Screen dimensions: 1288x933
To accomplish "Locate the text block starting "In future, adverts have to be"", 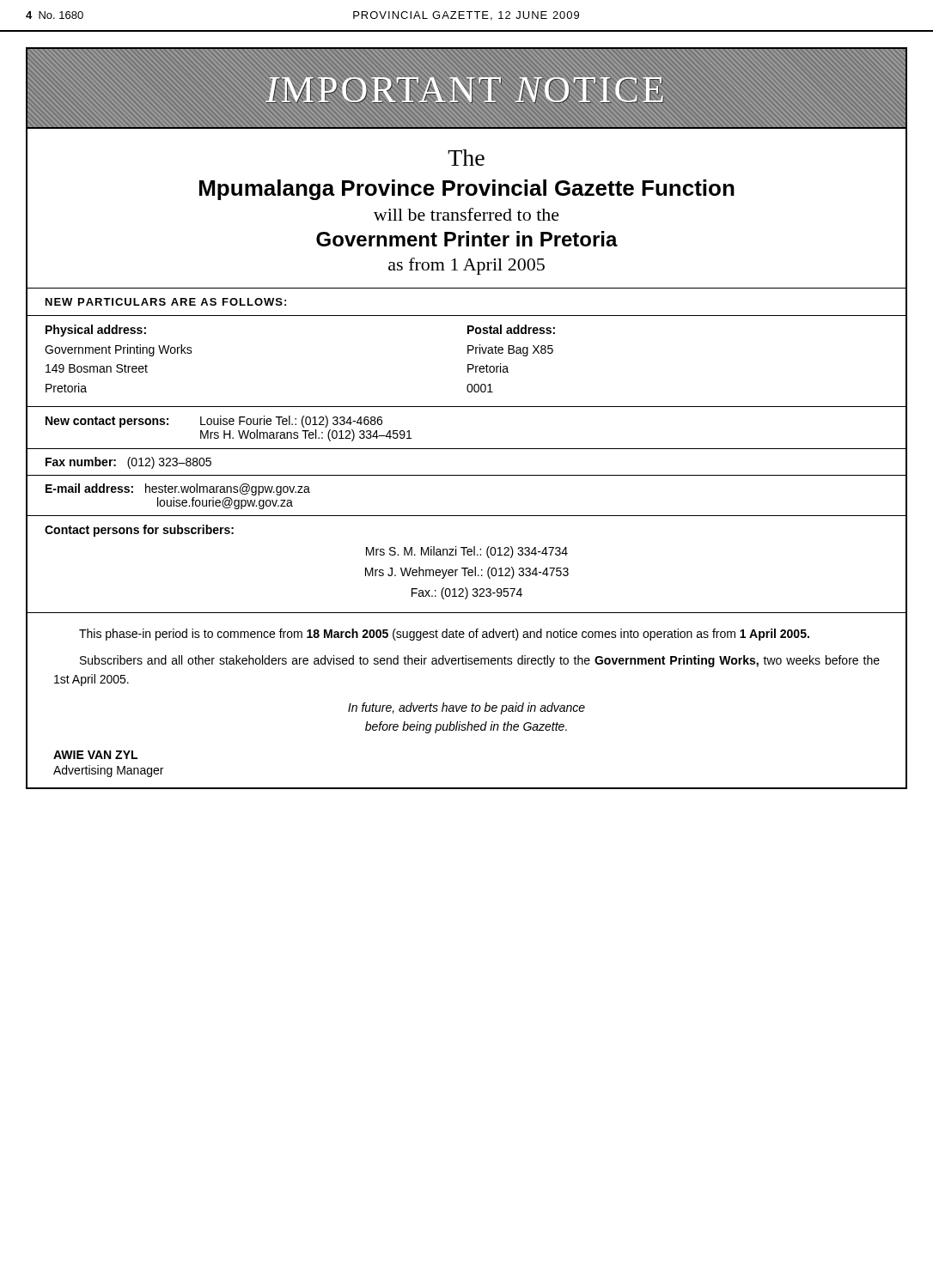I will (x=466, y=717).
